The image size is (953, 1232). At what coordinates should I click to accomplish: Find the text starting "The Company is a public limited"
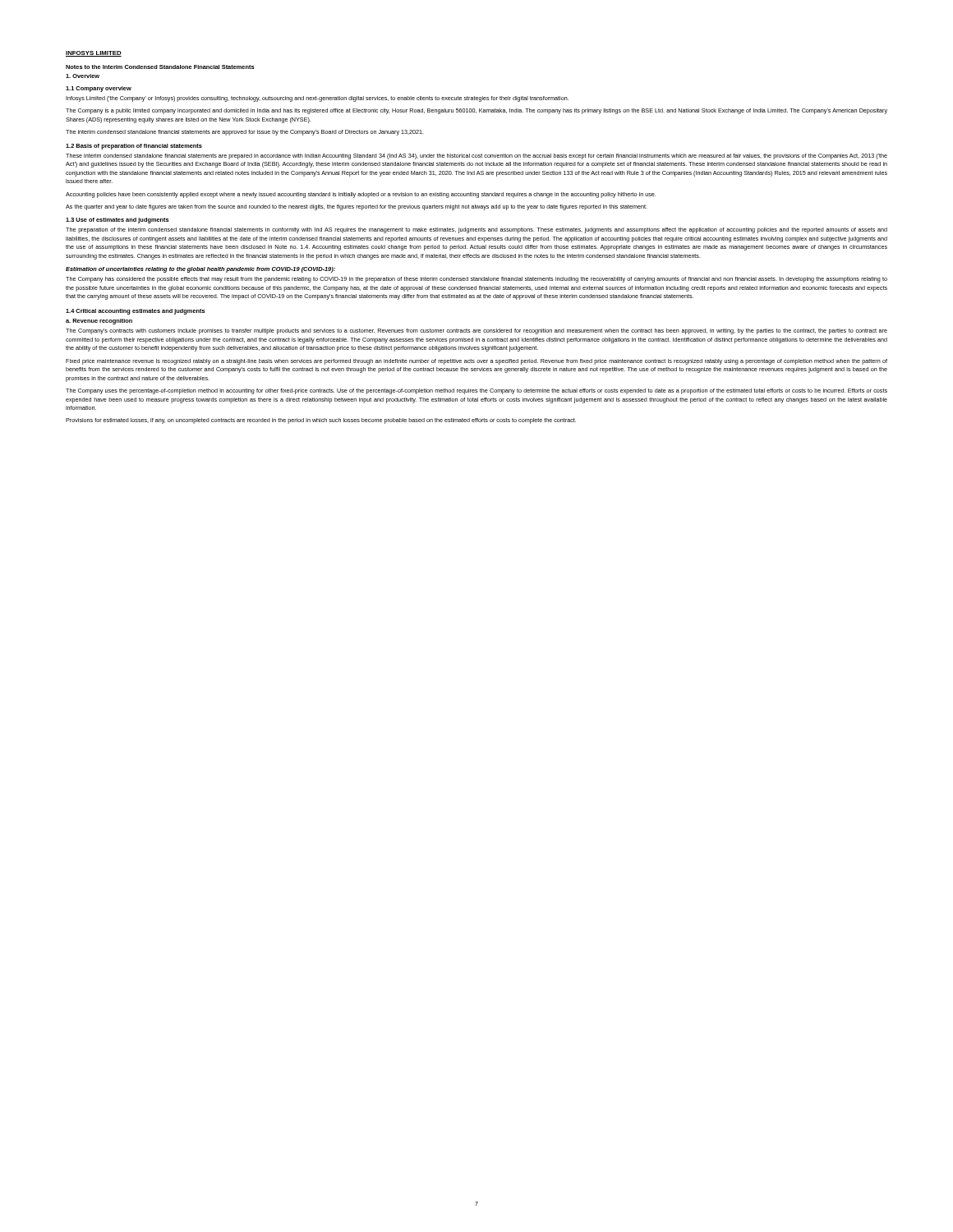point(476,115)
